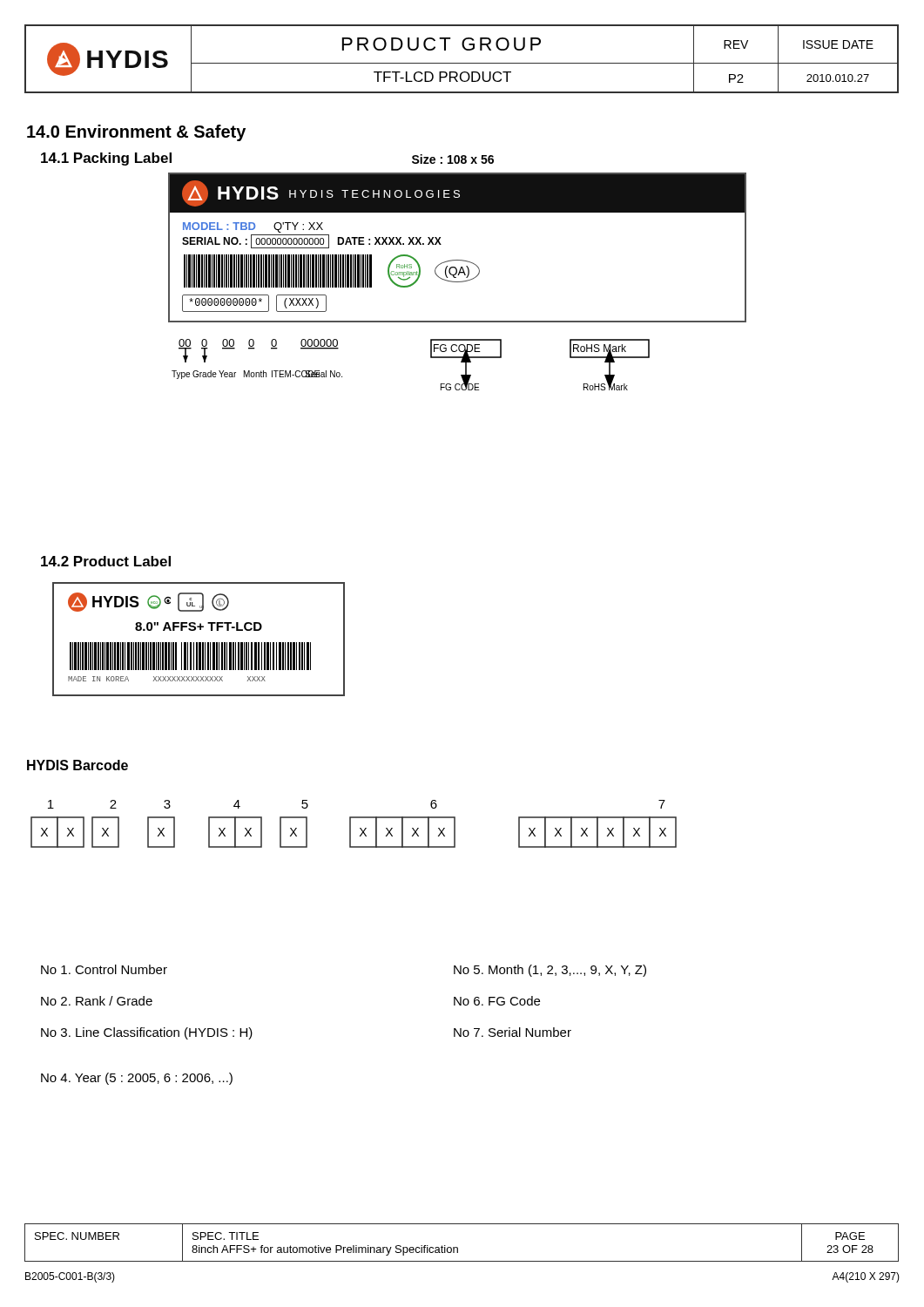Select the schematic

462,870
